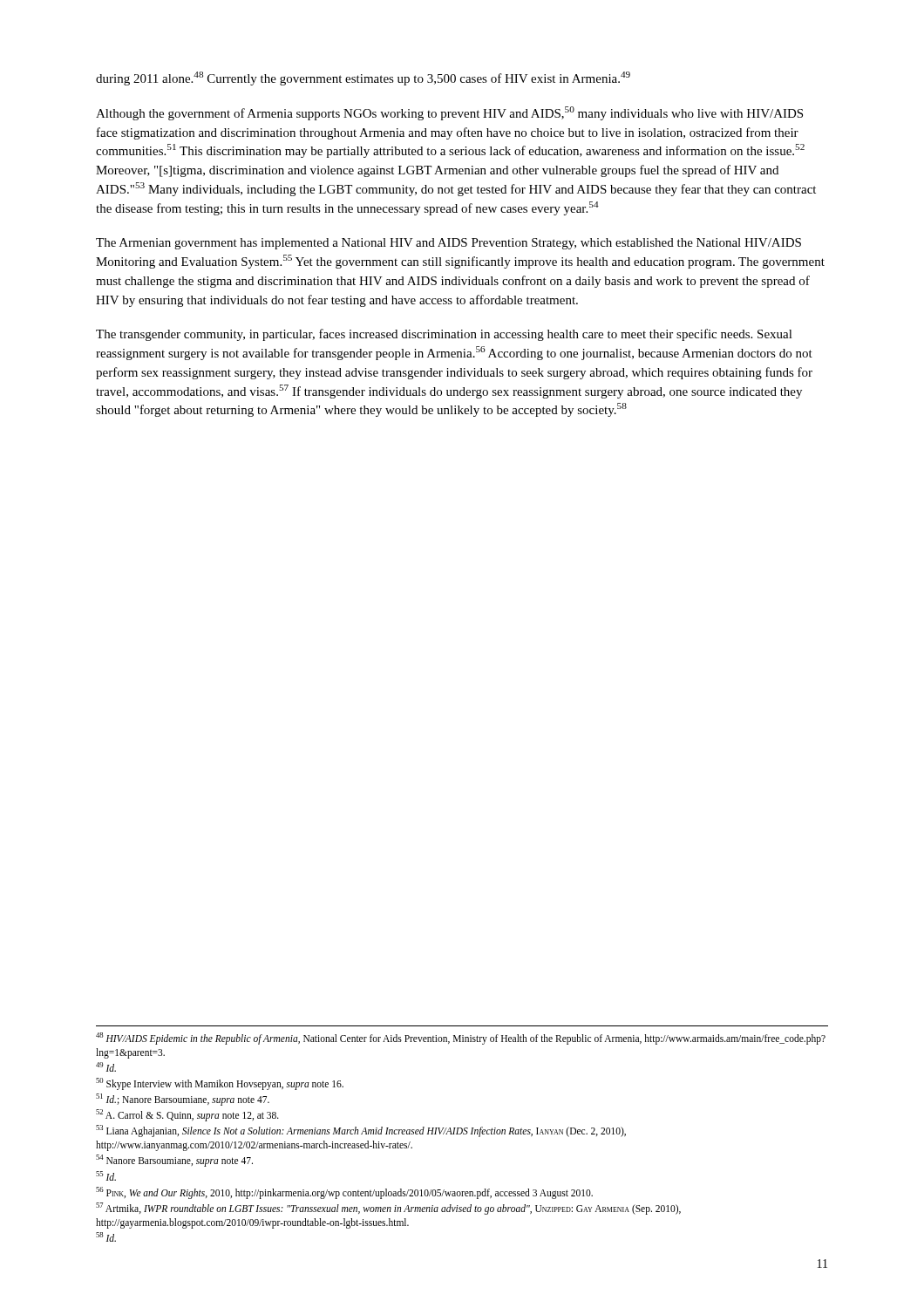Click on the footnote containing "54 Nanore Barsoumiane, supra"
Screen dimensions: 1308x924
point(175,1160)
